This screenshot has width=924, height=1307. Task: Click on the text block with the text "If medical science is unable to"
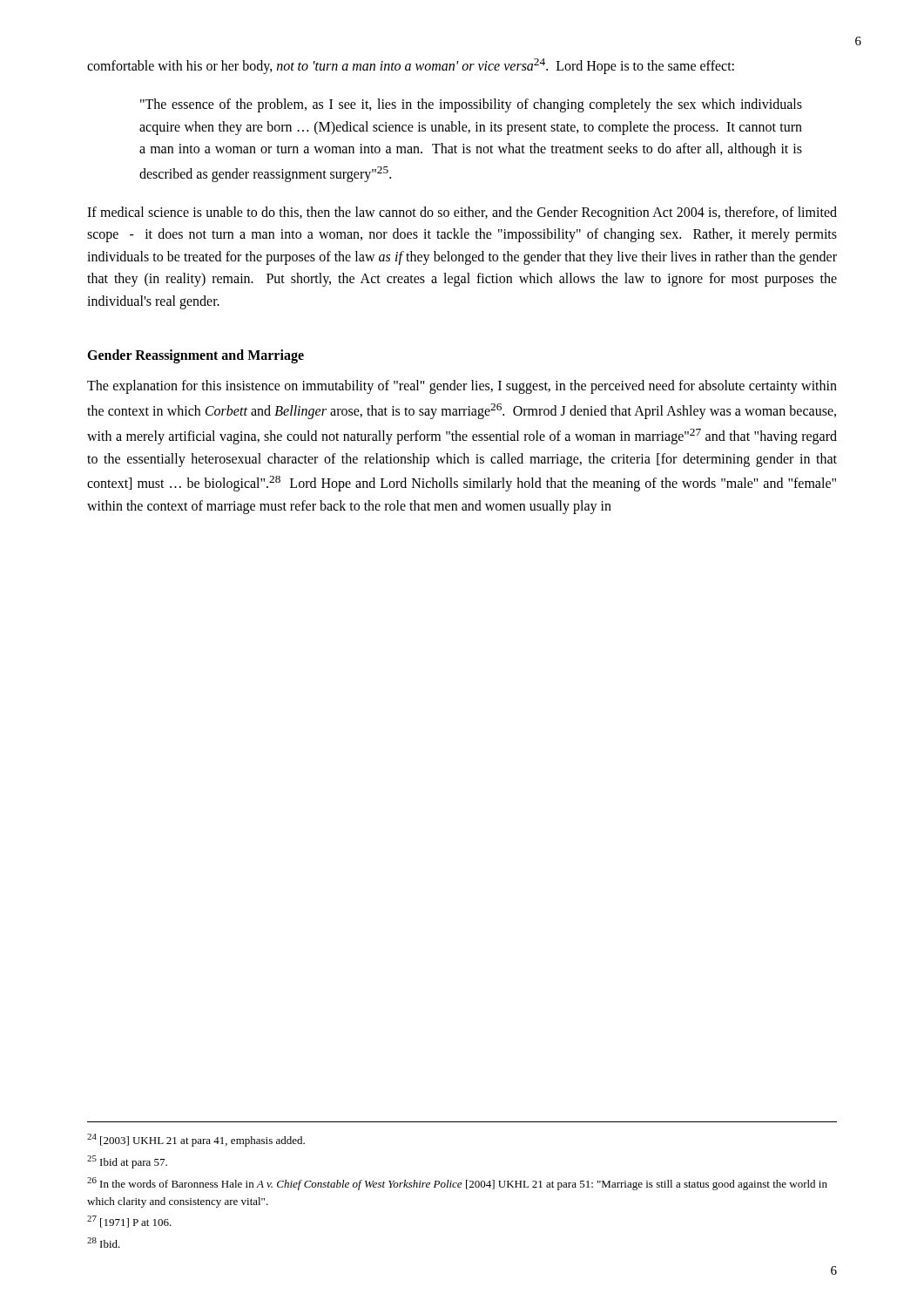pyautogui.click(x=462, y=257)
